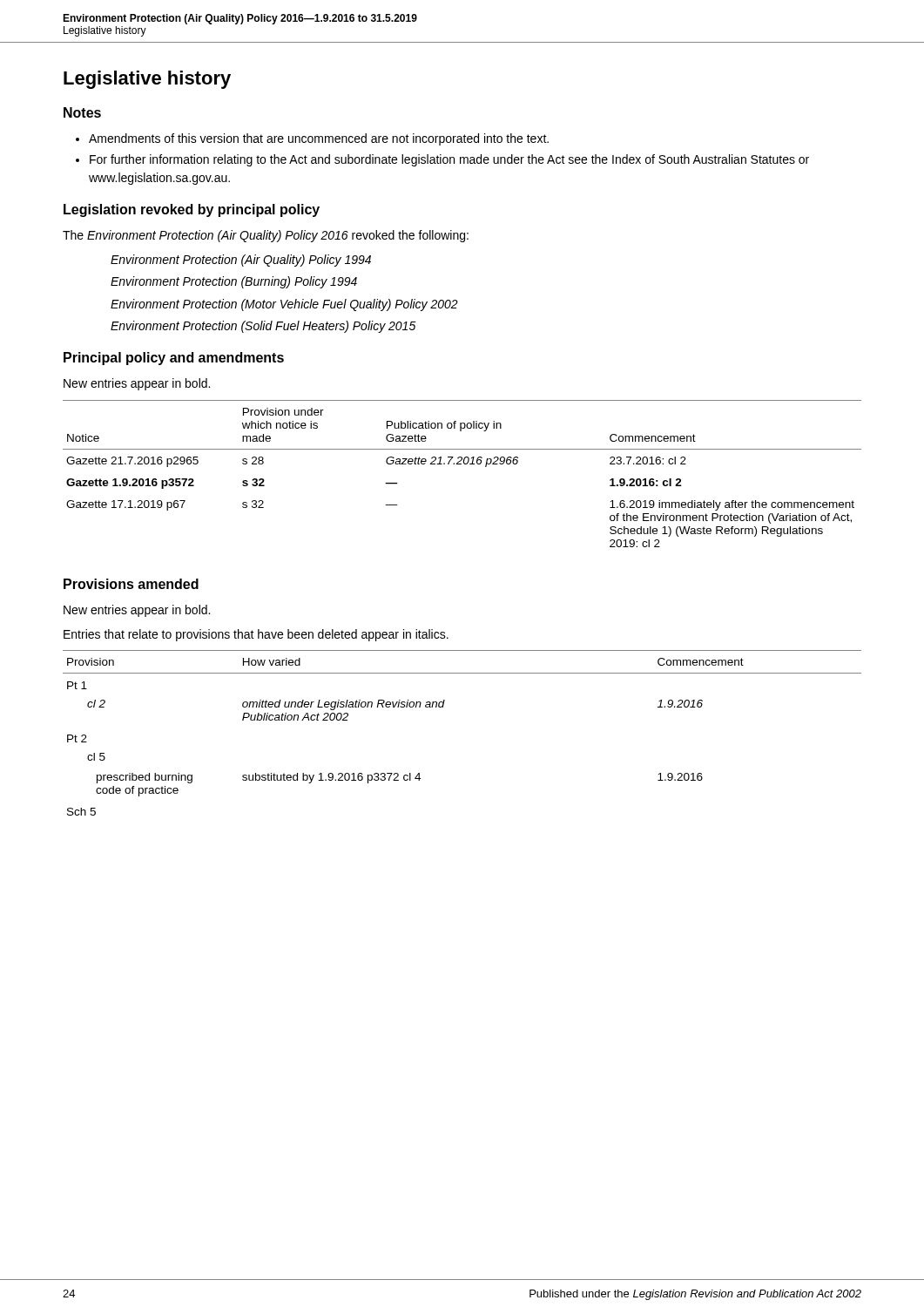Locate the block starting "The Environment Protection (Air Quality) Policy 2016 revoked"
924x1307 pixels.
coord(462,235)
